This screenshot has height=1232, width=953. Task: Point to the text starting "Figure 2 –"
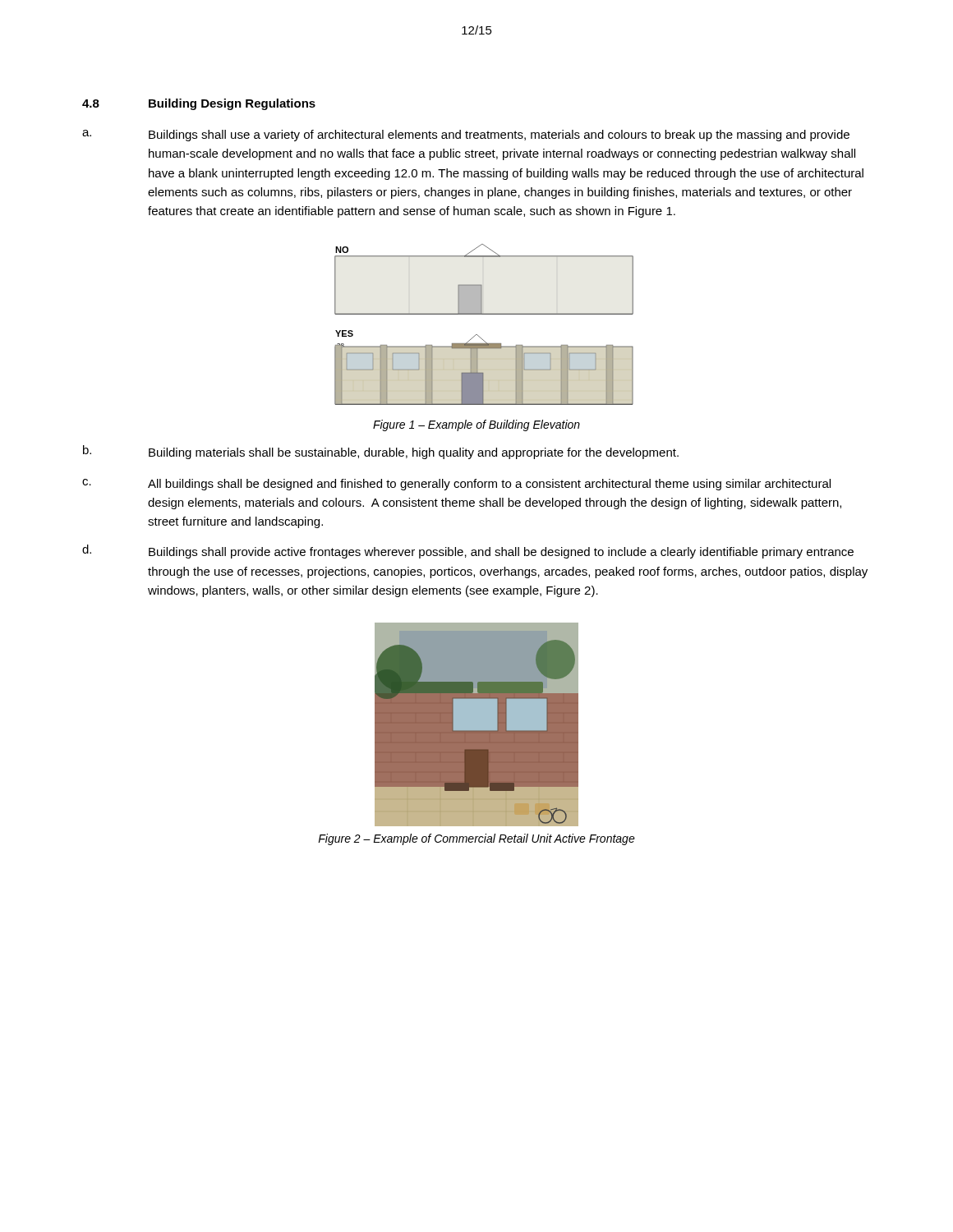[476, 839]
